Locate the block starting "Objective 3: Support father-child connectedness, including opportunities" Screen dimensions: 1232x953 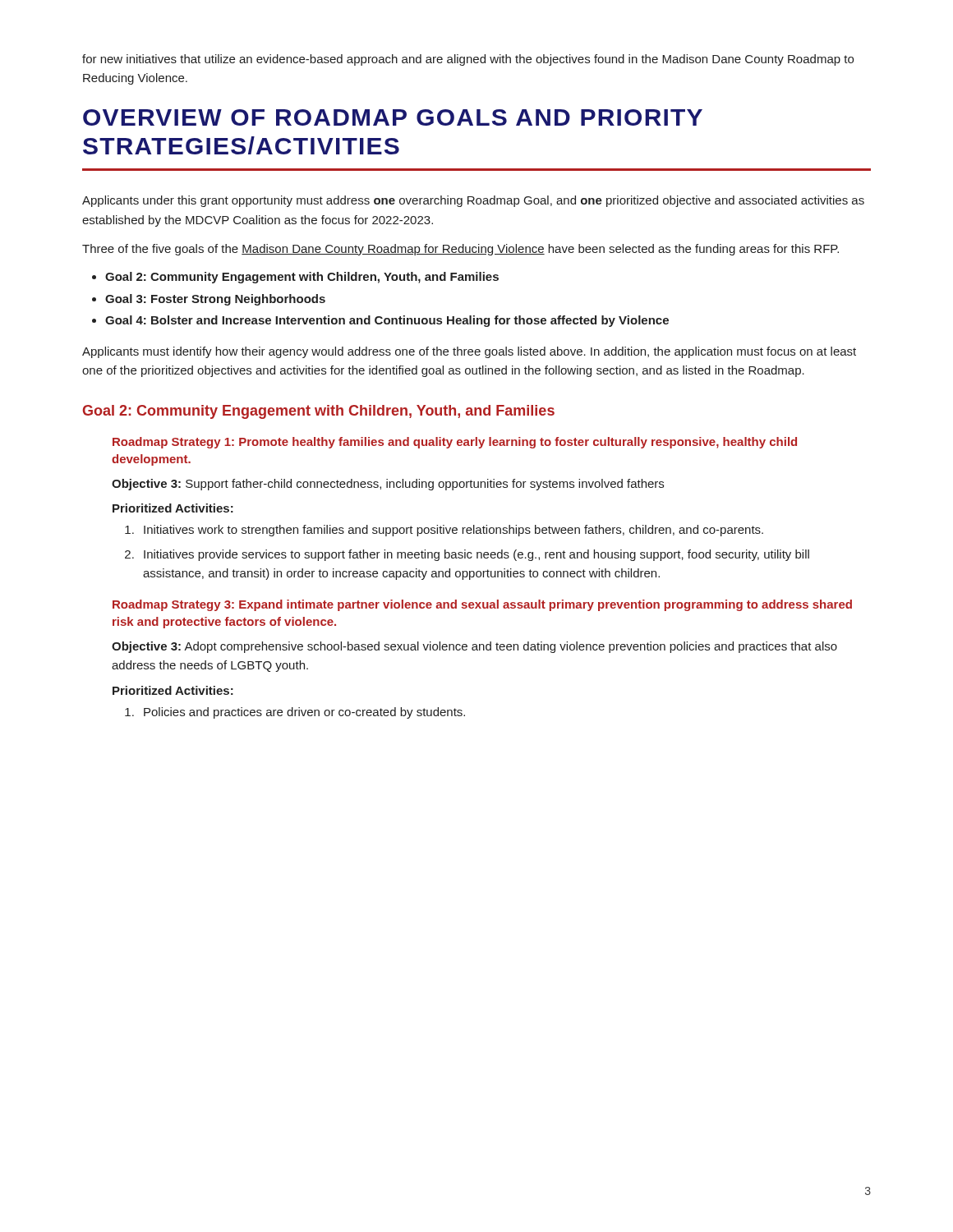click(388, 483)
